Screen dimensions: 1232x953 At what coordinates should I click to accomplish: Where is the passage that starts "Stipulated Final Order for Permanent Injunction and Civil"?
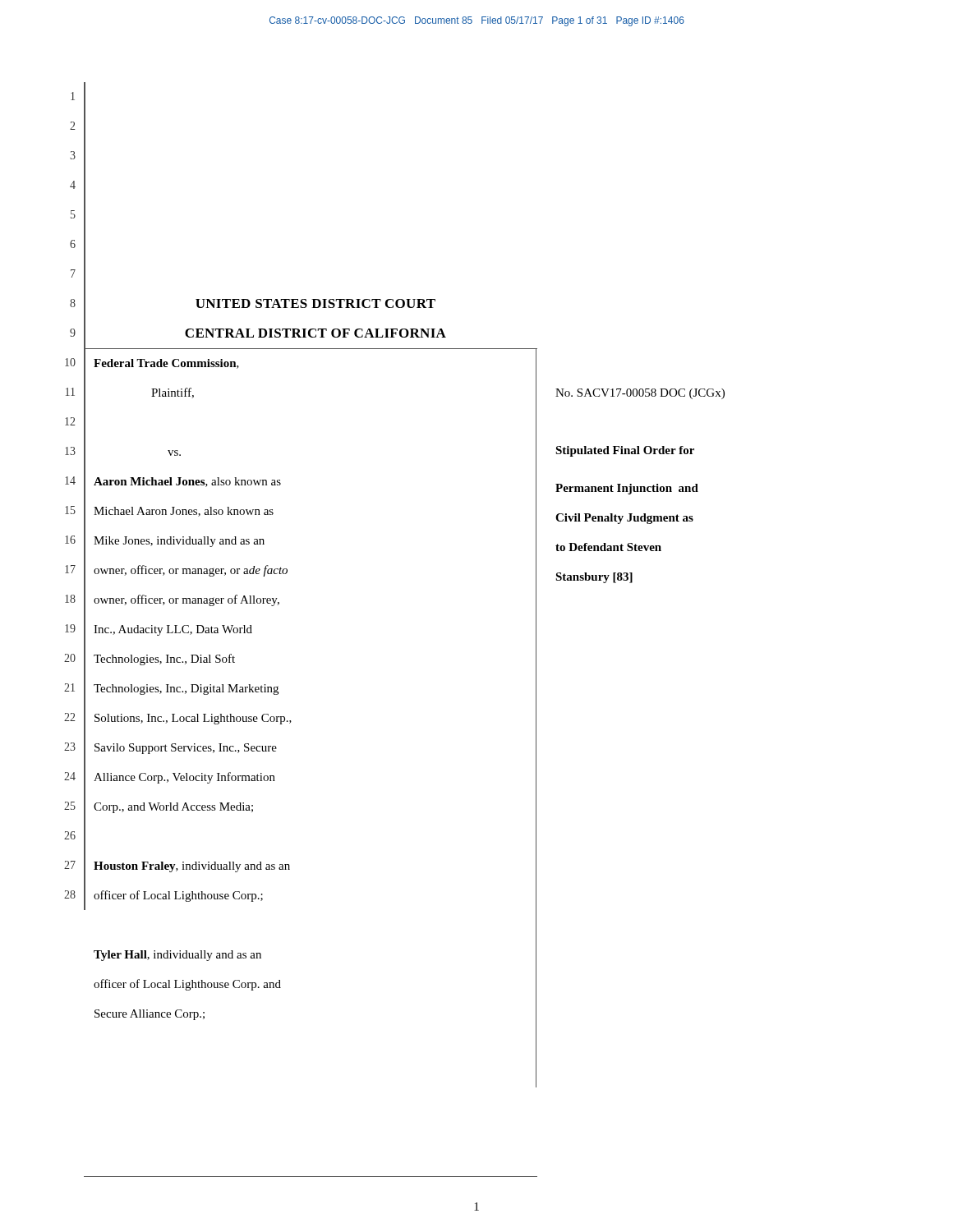pyautogui.click(x=625, y=451)
